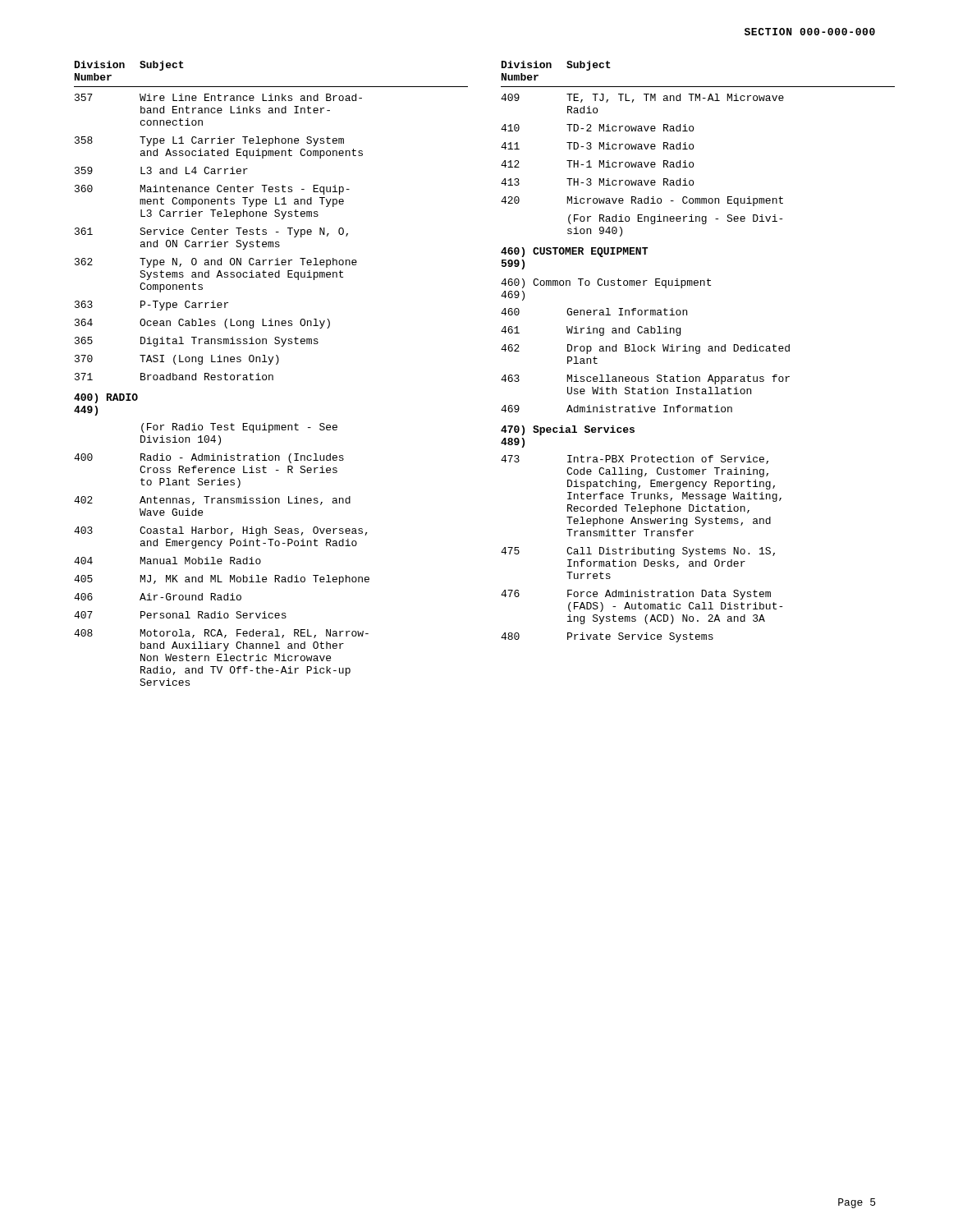The height and width of the screenshot is (1232, 958).
Task: Click the passage that begins "475 Call Distributing Systems No. 1S,Information Desks,"
Action: click(x=698, y=564)
